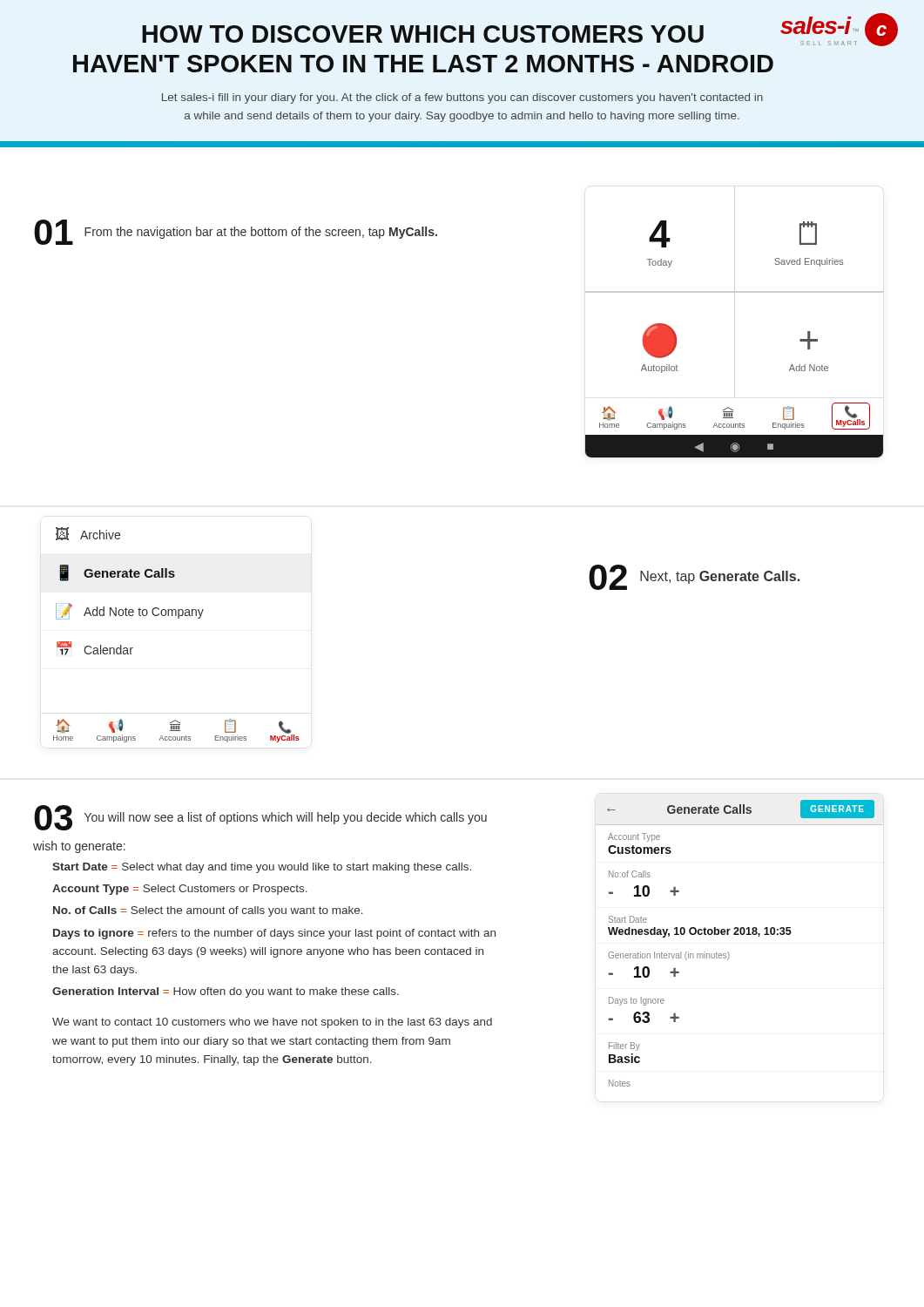Find the text starting "Account Type = Select Customers or Prospects."

coord(180,888)
